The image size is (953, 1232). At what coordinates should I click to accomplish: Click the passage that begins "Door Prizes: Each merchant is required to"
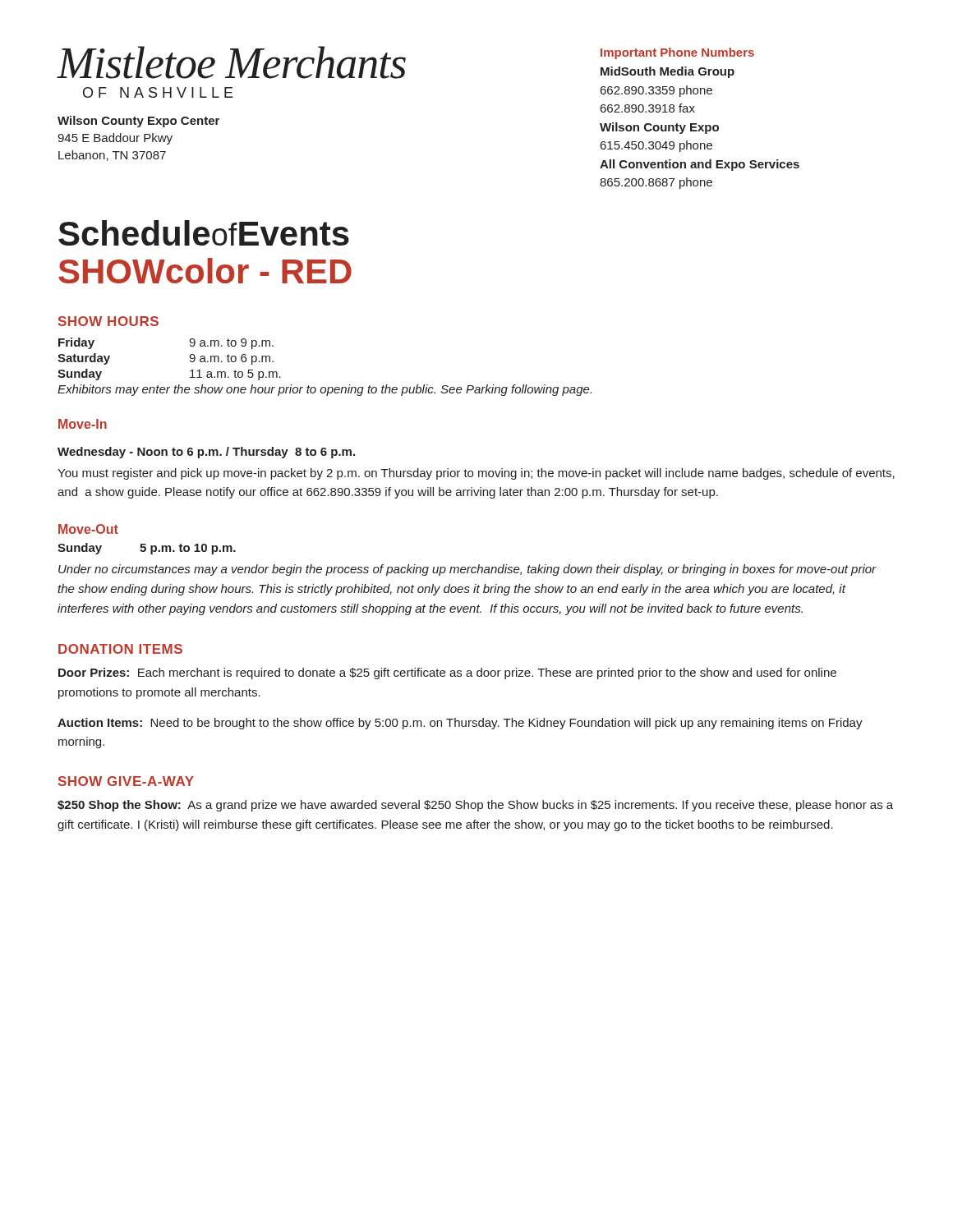(x=476, y=682)
